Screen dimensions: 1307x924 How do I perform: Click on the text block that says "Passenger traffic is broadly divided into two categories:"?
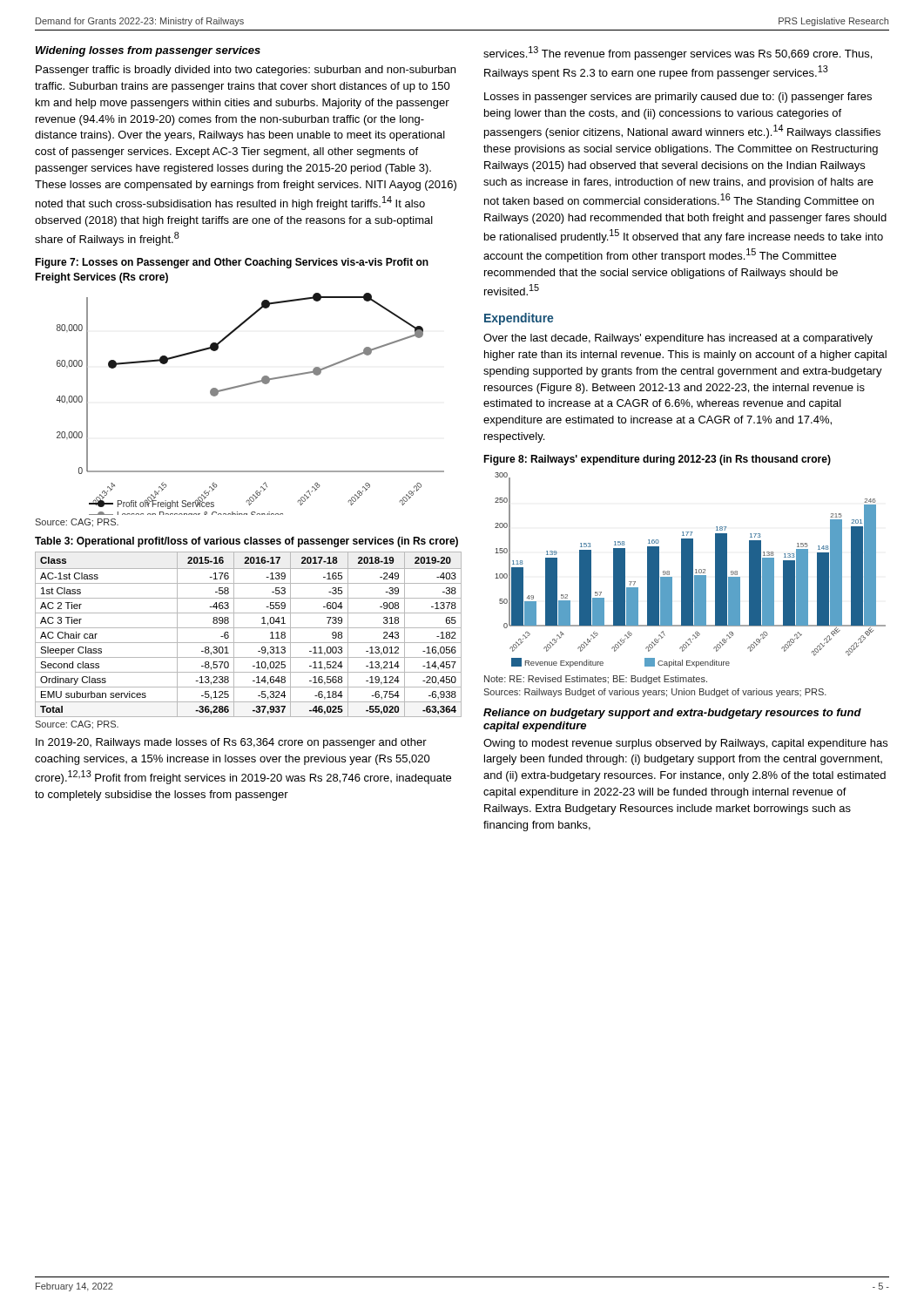click(248, 155)
